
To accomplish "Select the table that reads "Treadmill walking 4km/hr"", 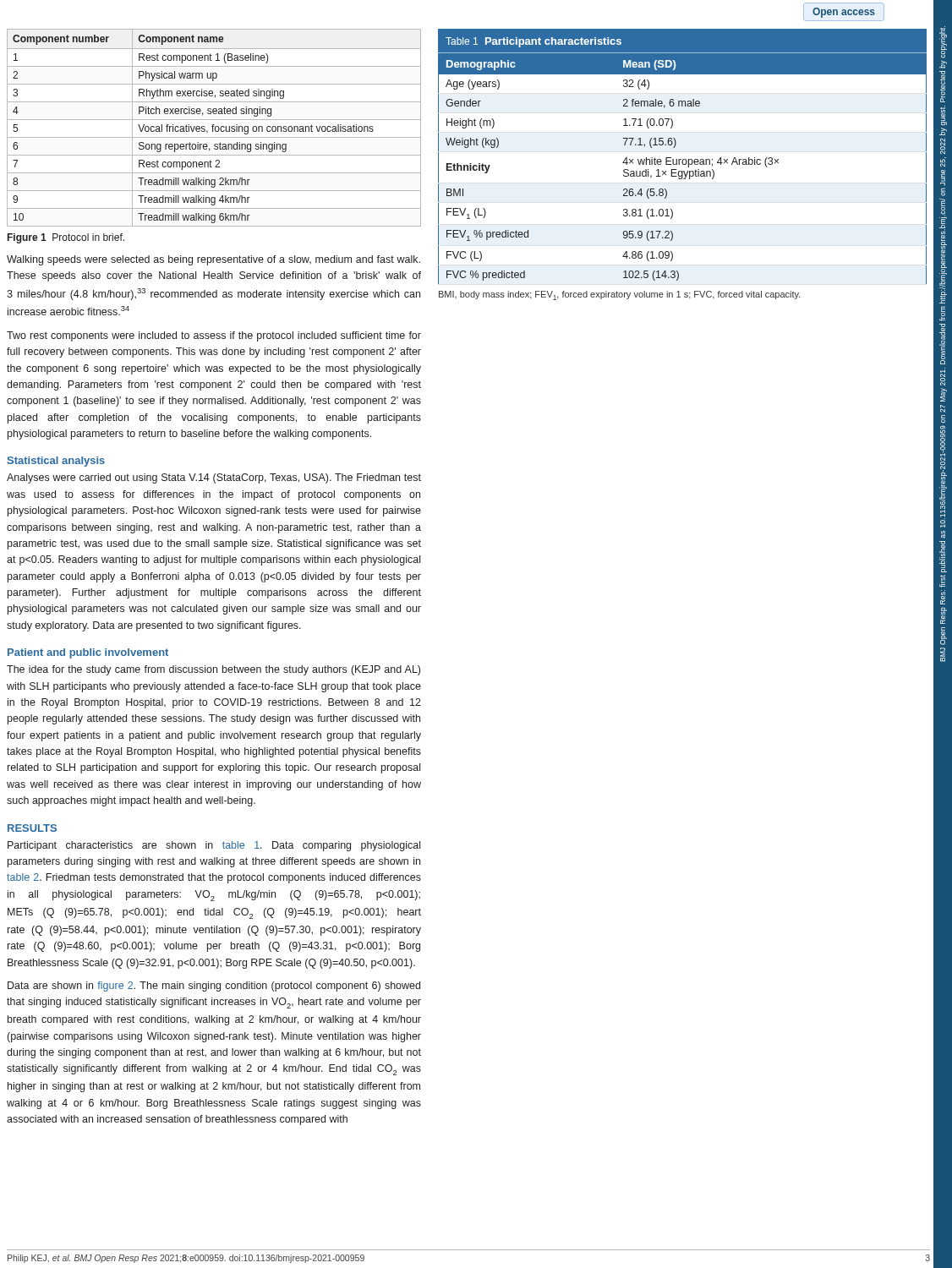I will 214,128.
